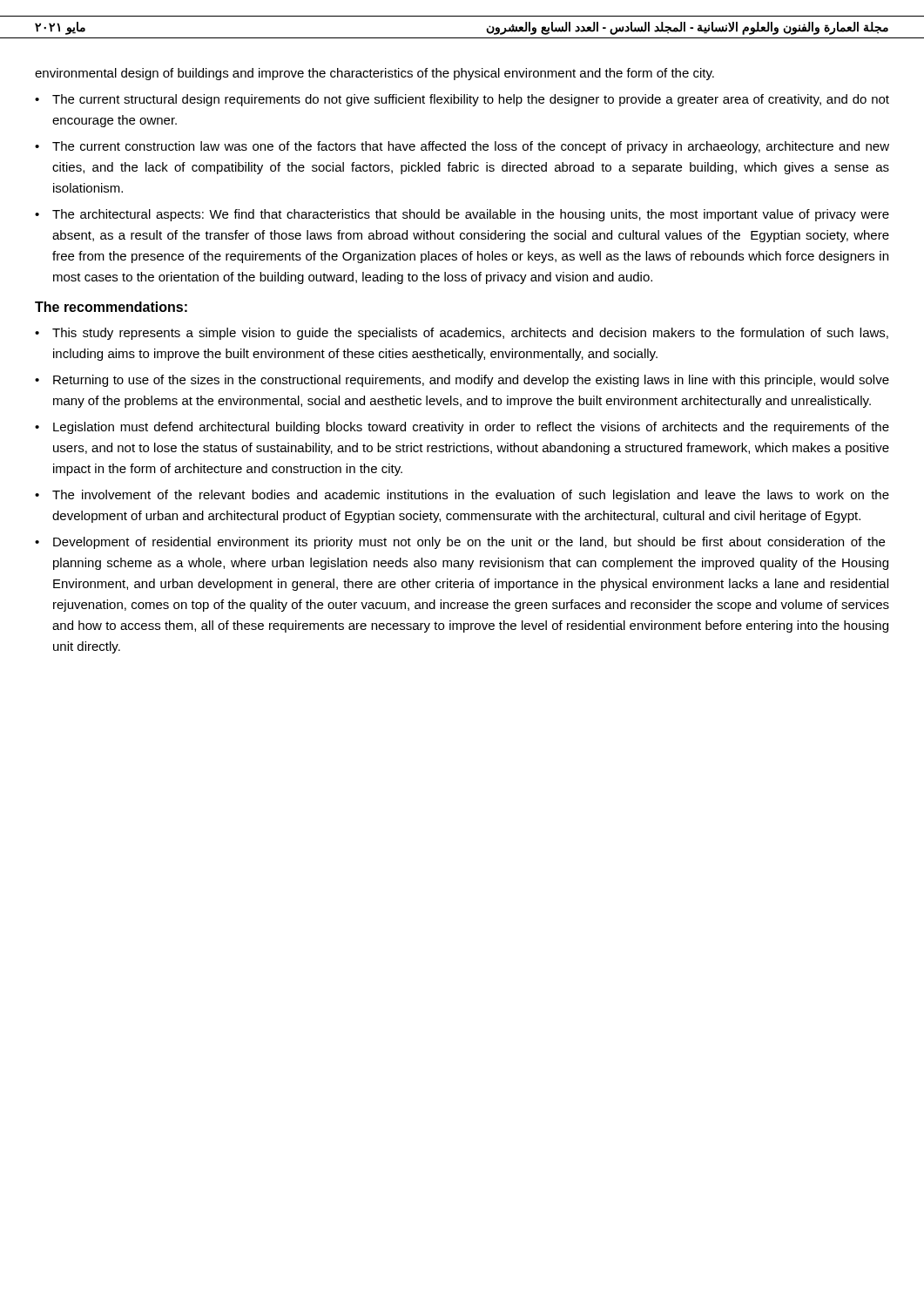This screenshot has width=924, height=1307.
Task: Find the block on this page that starts "Development of residential"
Action: coord(471,594)
